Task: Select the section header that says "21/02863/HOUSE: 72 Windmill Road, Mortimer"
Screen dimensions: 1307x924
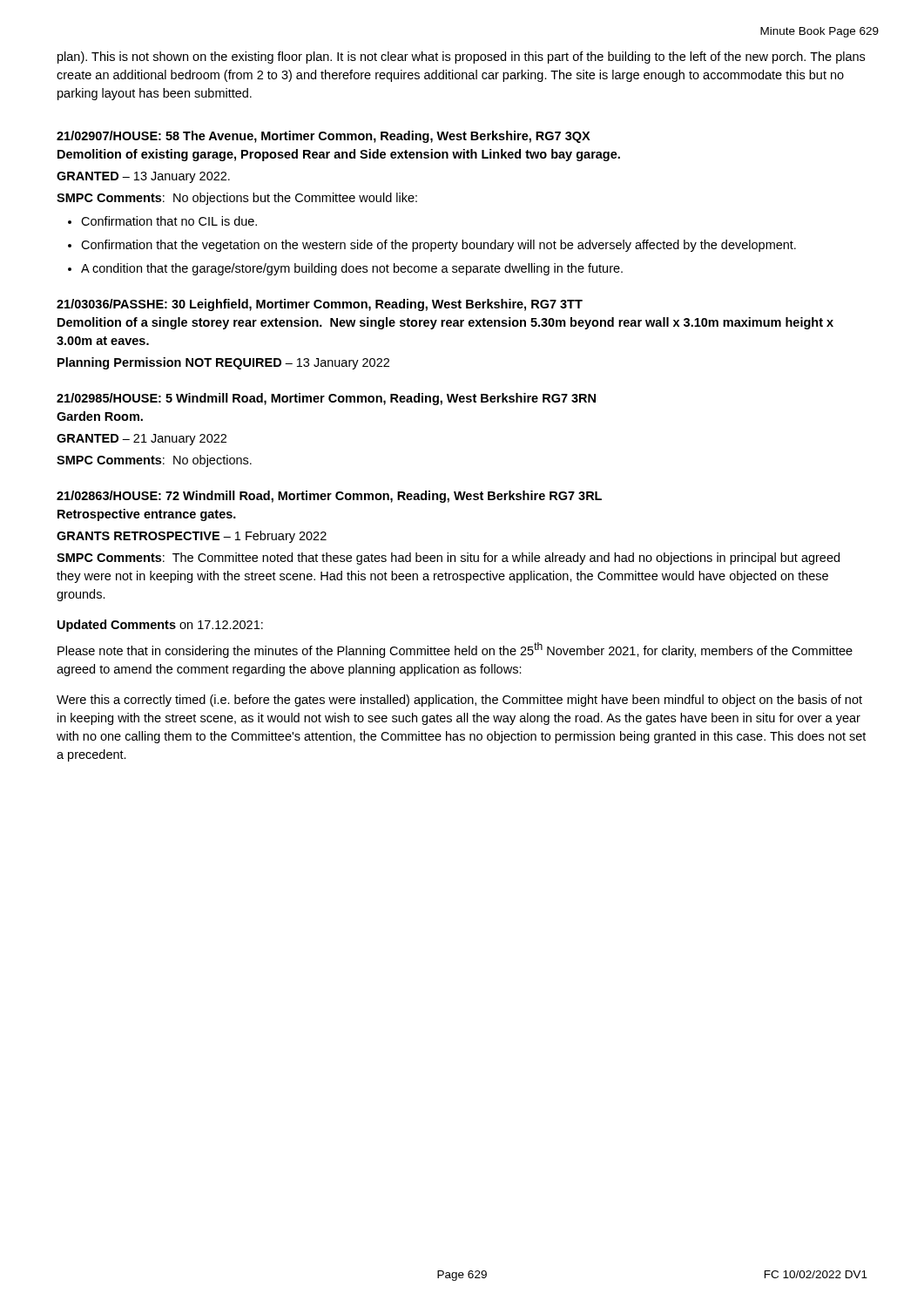Action: click(329, 505)
